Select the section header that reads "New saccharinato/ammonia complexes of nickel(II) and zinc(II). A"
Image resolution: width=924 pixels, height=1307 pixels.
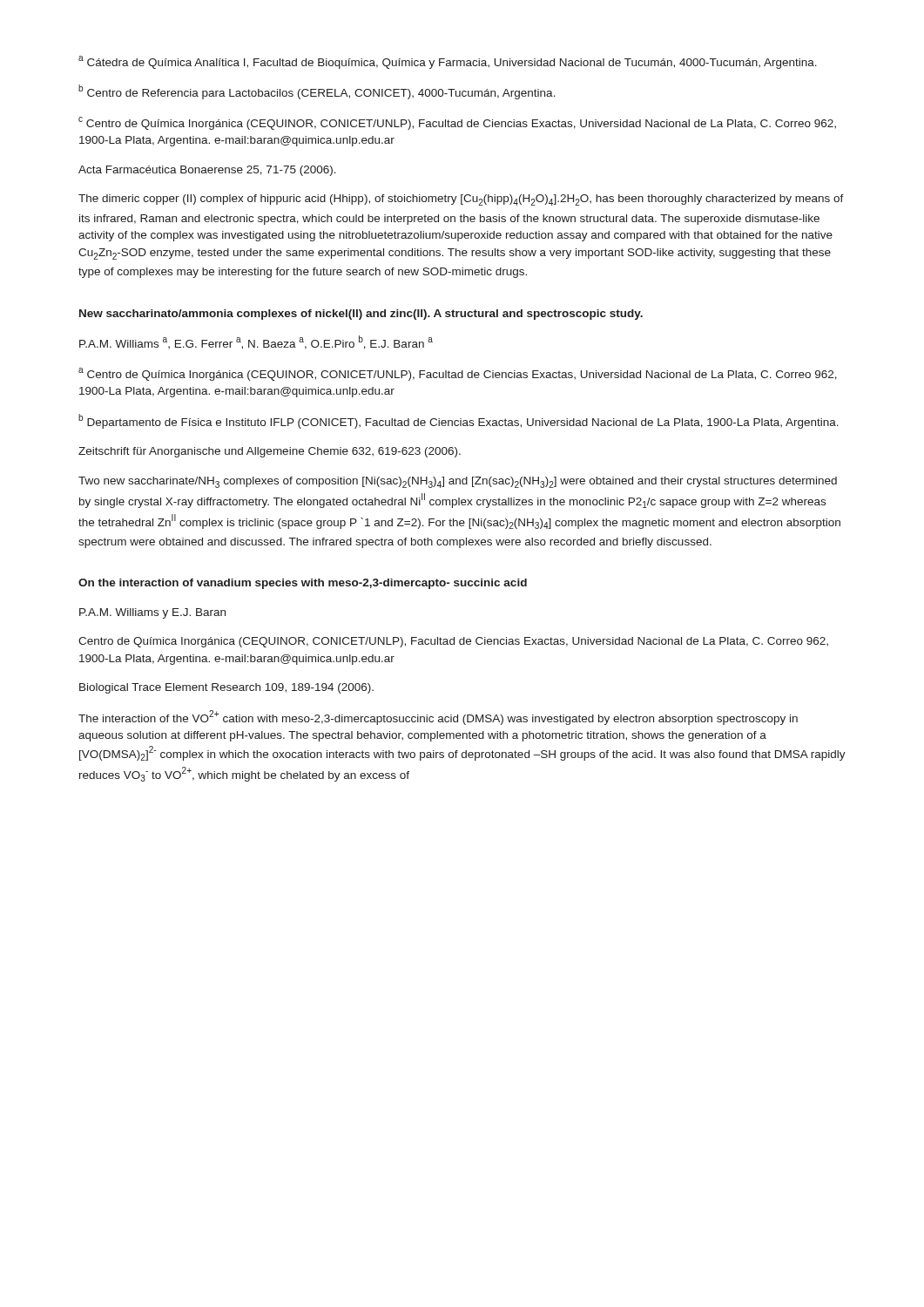462,313
